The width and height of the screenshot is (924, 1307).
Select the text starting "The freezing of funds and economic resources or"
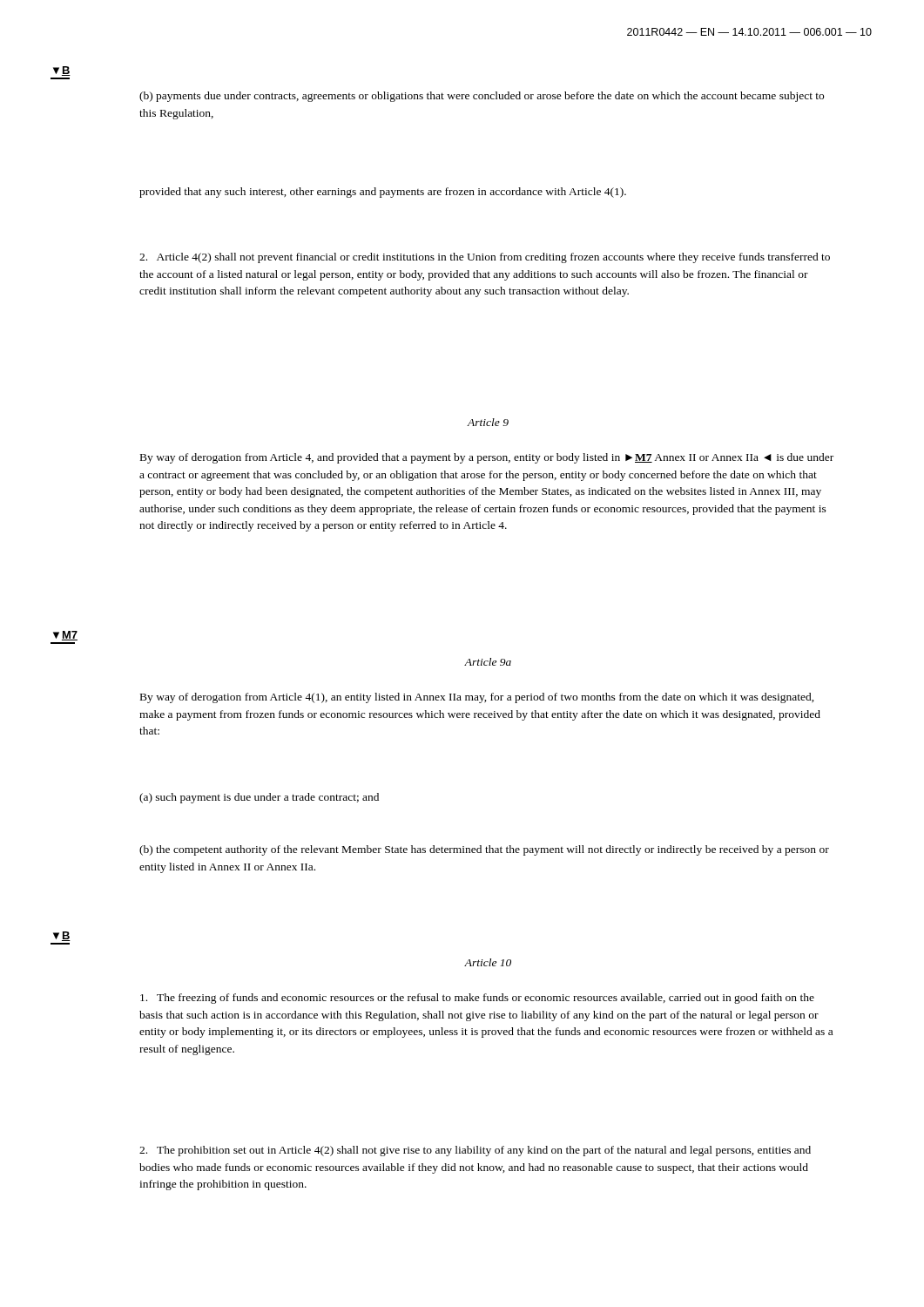pos(486,1023)
